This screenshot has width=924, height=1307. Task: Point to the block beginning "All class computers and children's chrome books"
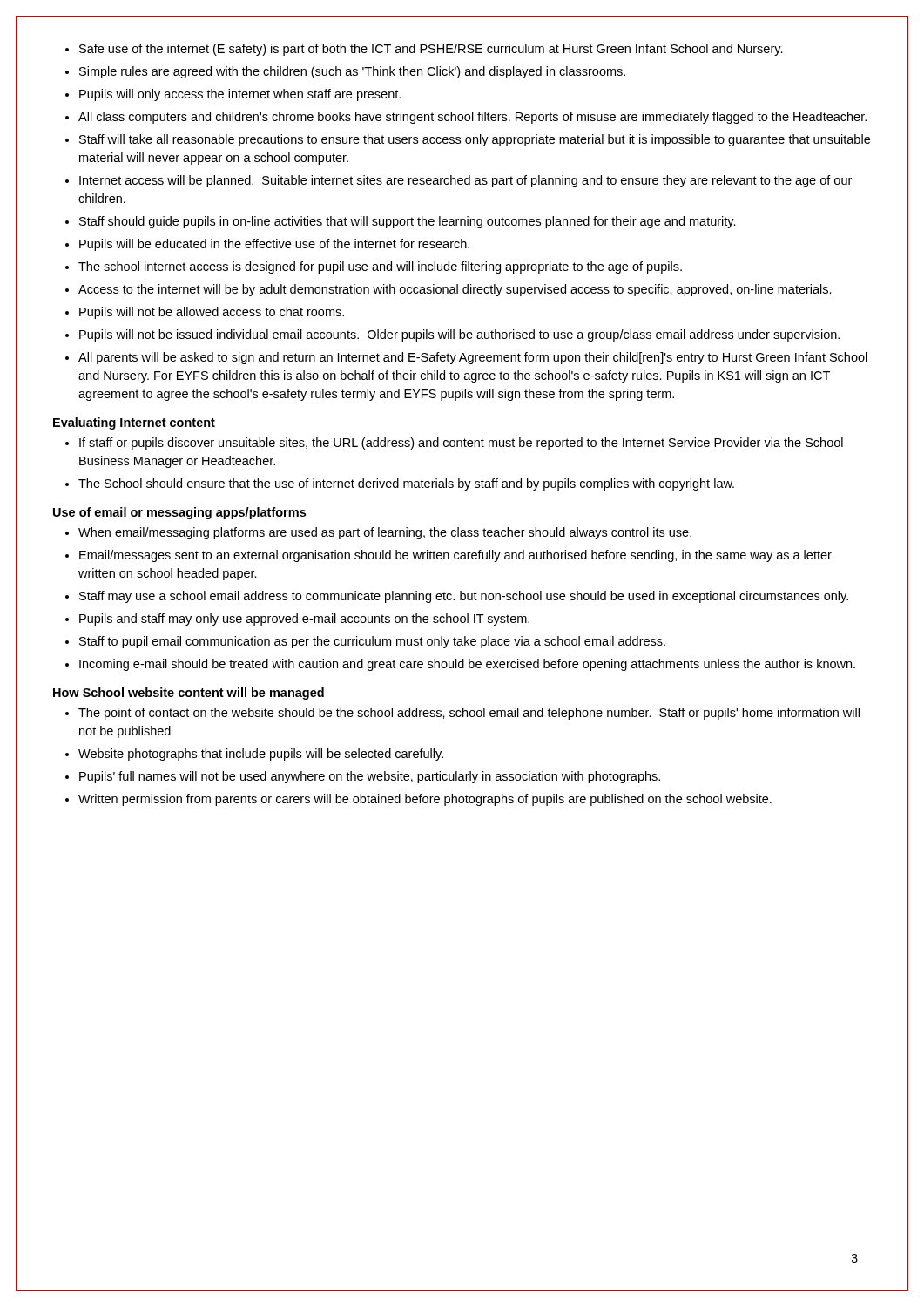(473, 117)
